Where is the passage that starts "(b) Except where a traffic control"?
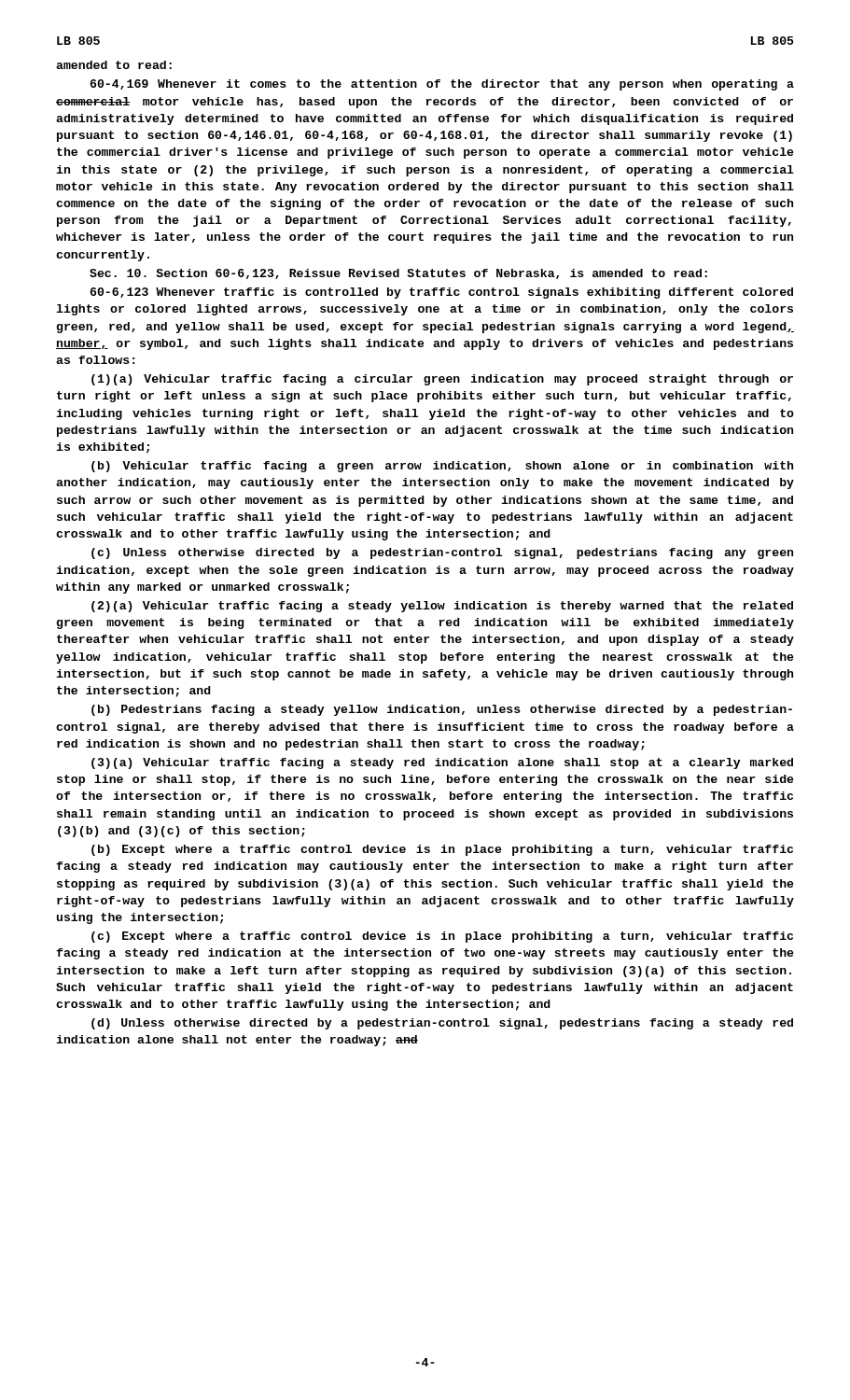 pos(425,884)
